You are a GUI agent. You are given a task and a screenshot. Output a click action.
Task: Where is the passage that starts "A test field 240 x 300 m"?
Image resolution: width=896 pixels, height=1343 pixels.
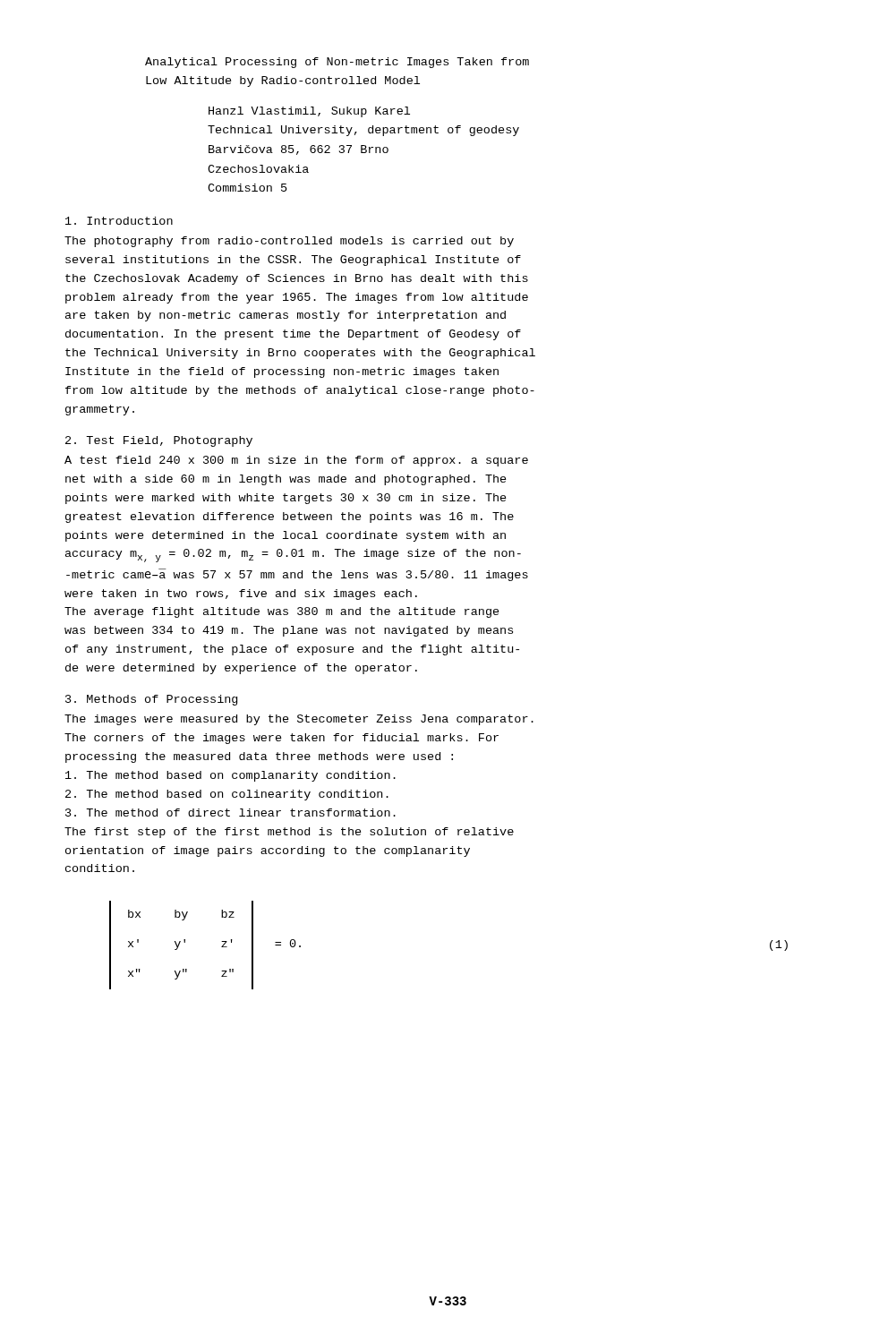pyautogui.click(x=297, y=565)
